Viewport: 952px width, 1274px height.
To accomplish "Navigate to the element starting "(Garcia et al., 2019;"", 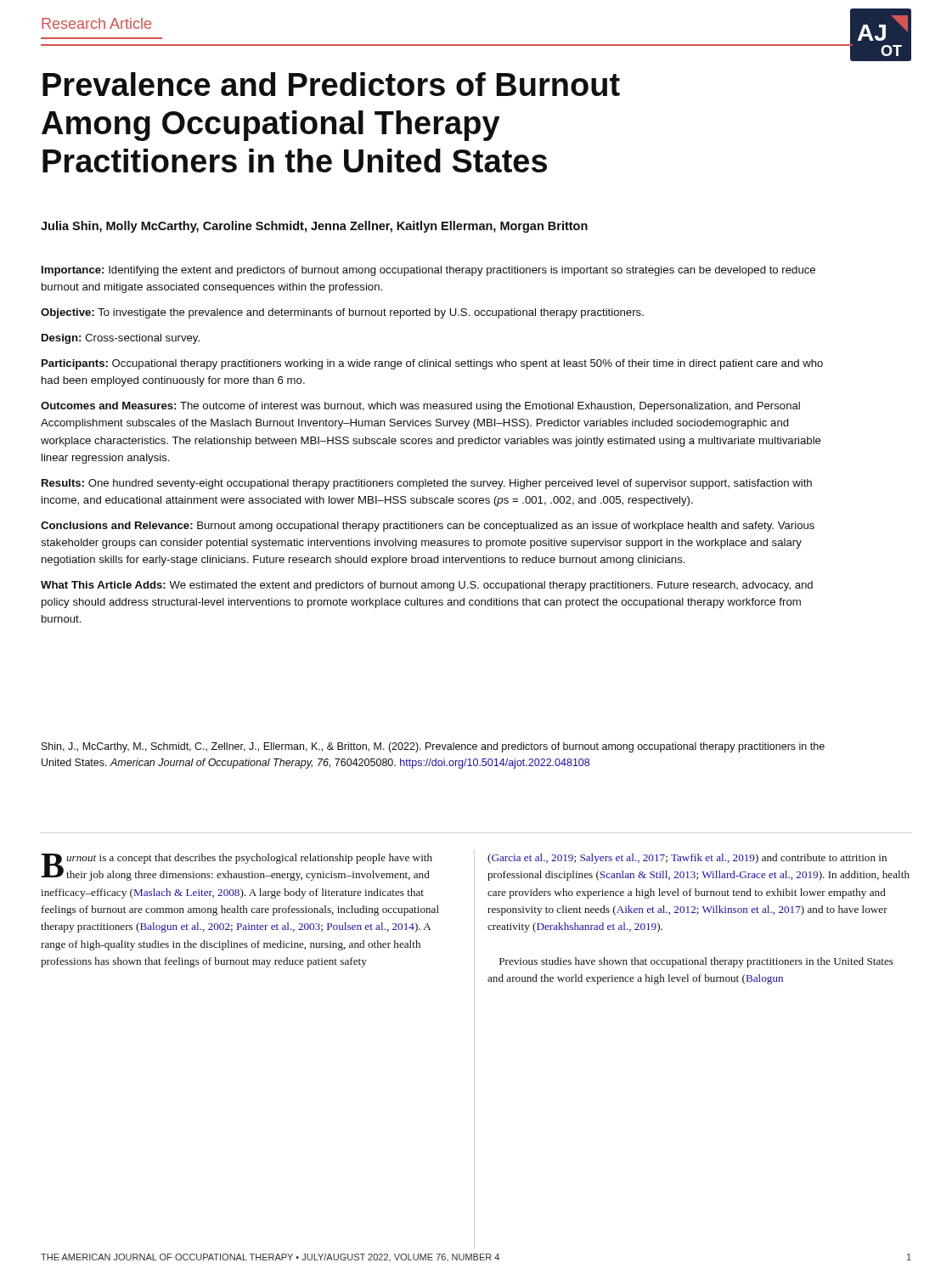I will coord(698,918).
